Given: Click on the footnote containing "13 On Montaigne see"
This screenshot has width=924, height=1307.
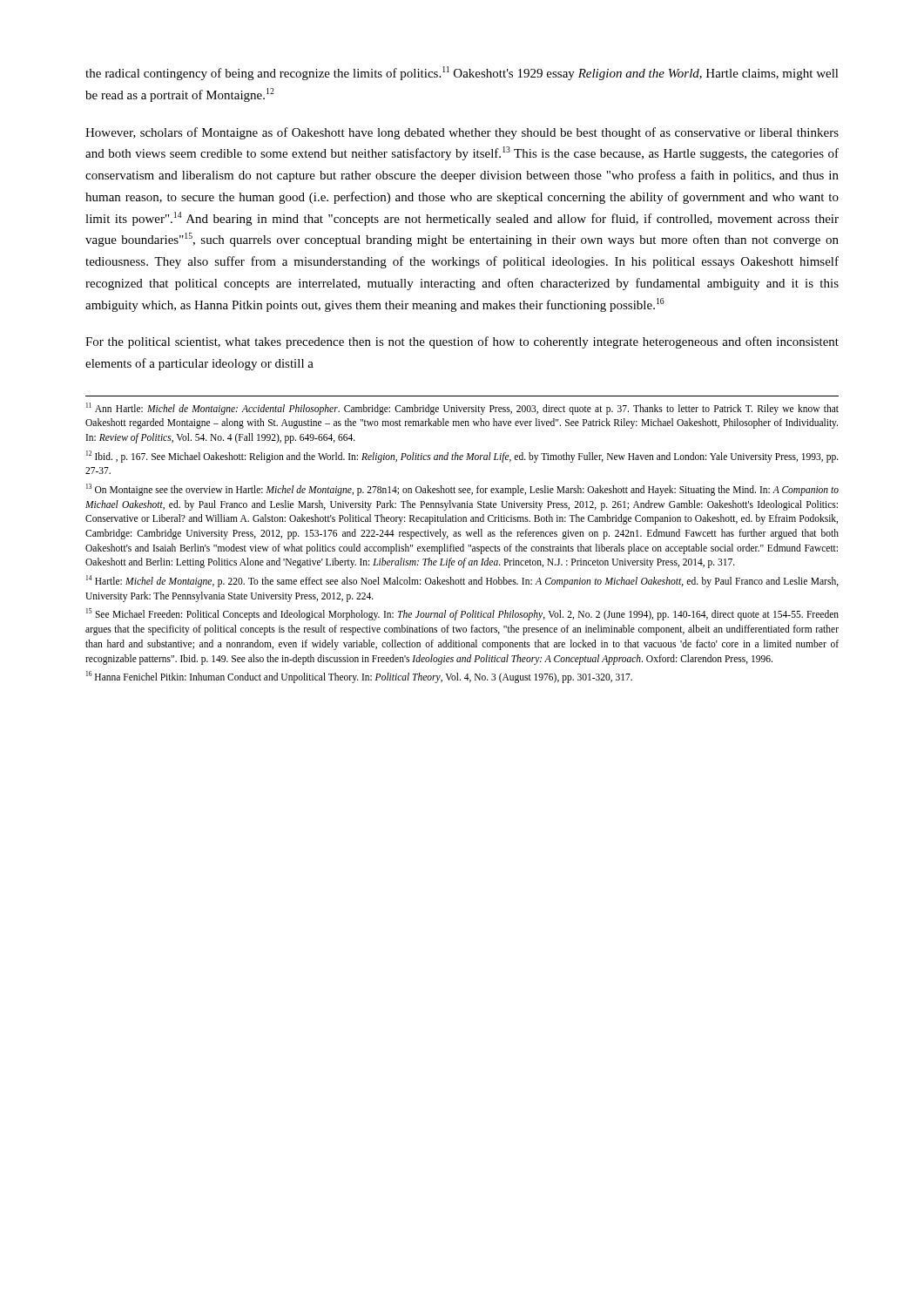Looking at the screenshot, I should coord(462,525).
